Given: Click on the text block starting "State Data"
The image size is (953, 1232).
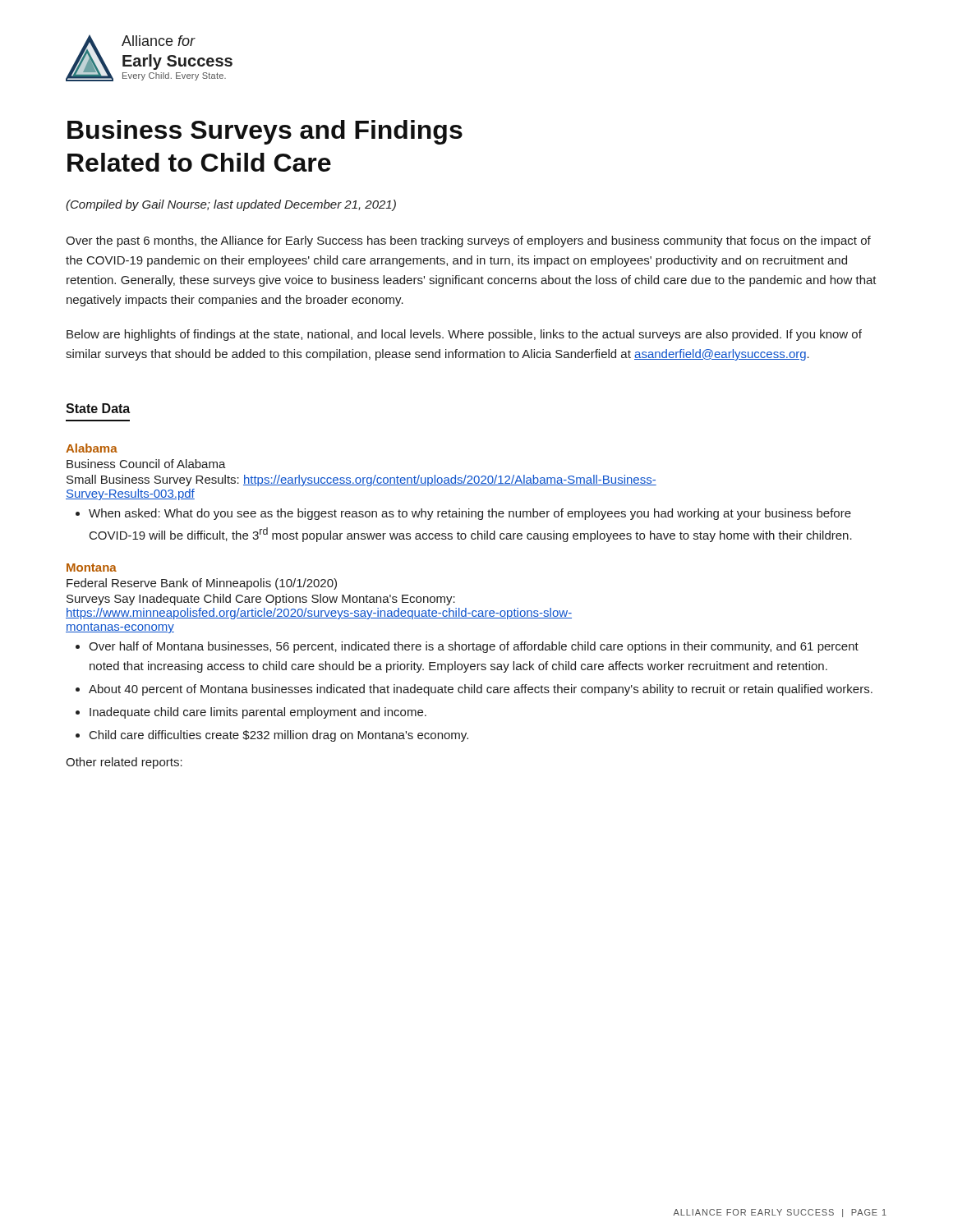Looking at the screenshot, I should [x=98, y=409].
